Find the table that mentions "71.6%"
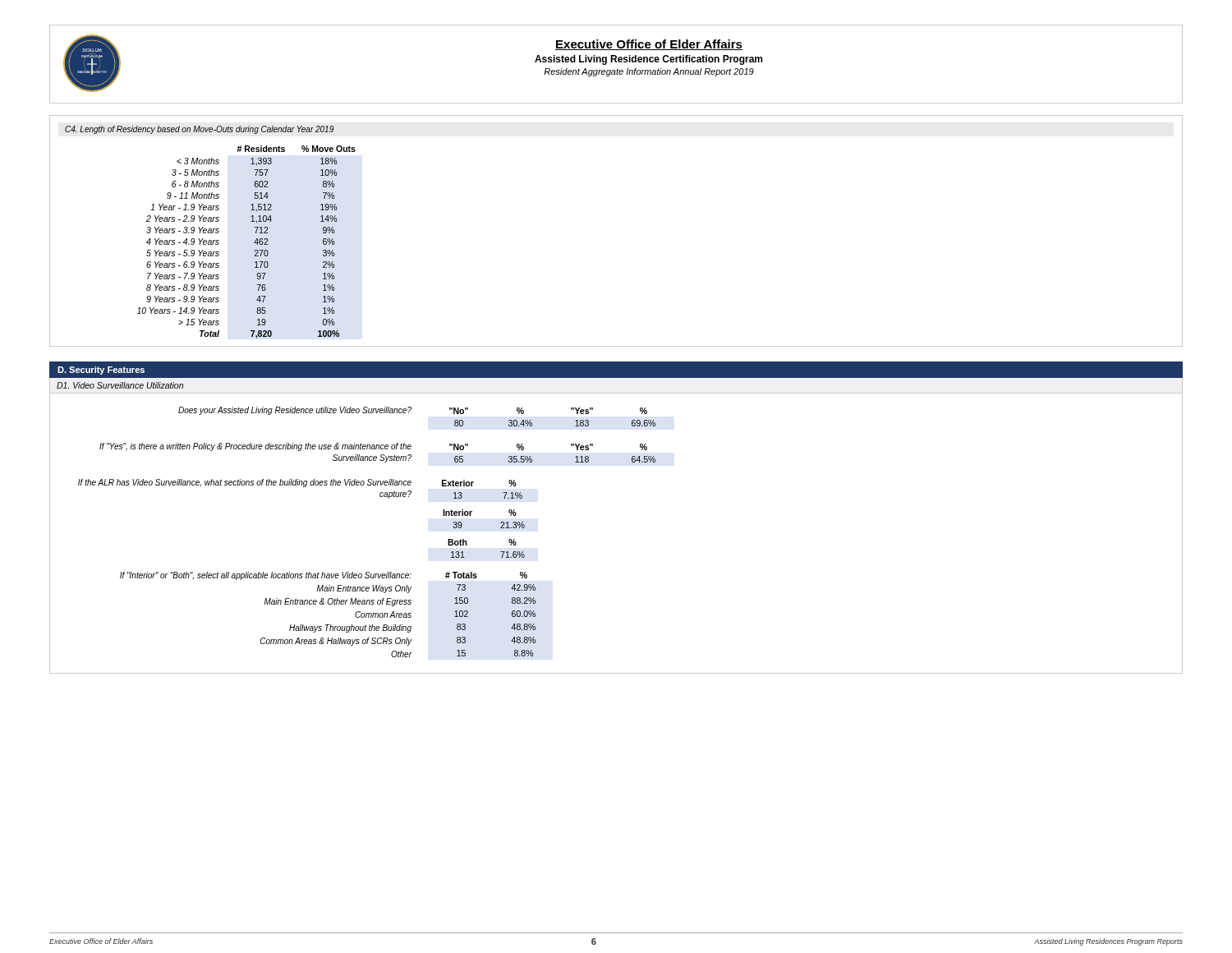Viewport: 1232px width, 953px height. pyautogui.click(x=483, y=519)
